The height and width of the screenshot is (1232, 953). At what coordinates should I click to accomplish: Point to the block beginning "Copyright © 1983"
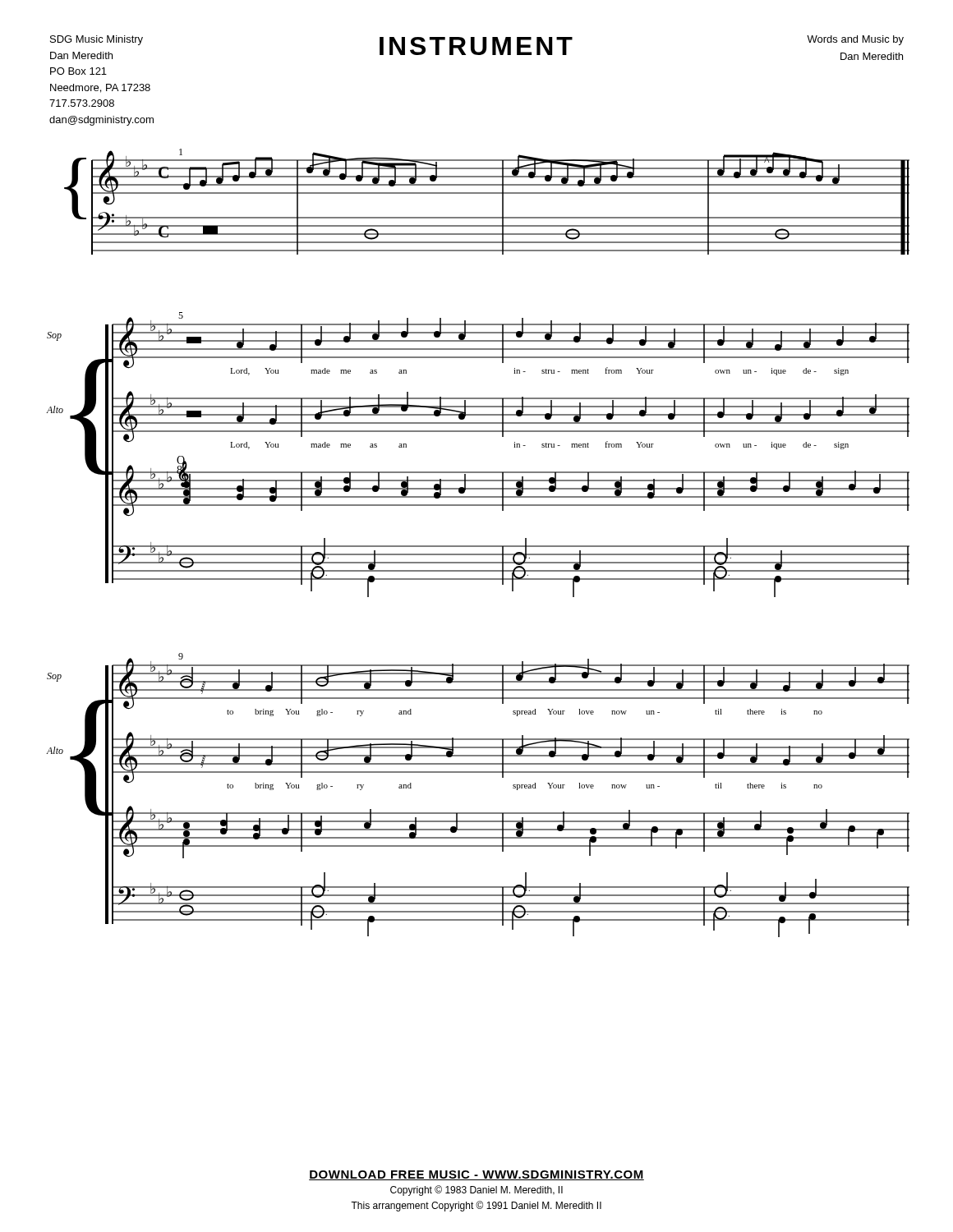(x=476, y=1198)
